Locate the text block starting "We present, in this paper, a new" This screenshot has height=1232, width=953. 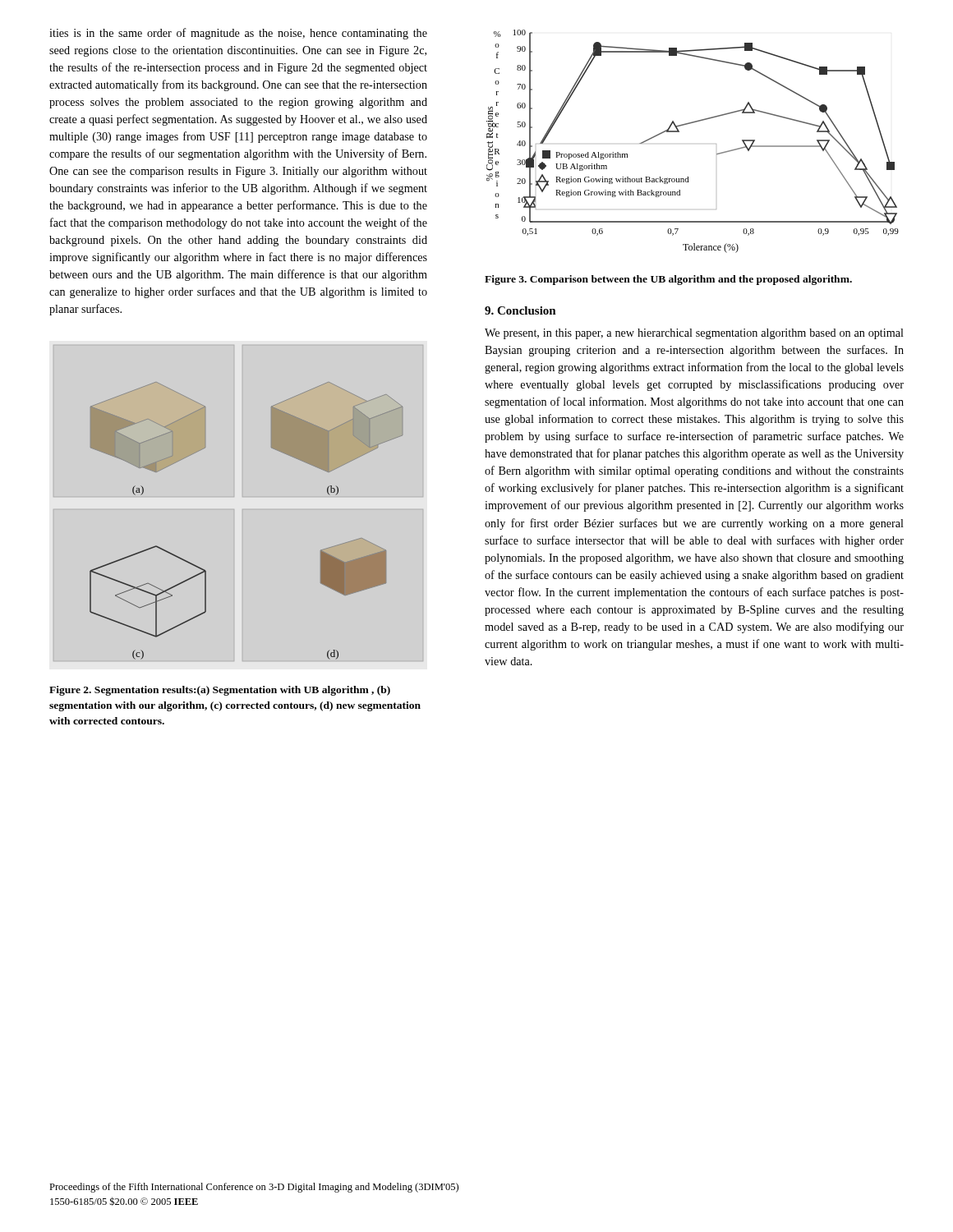[694, 497]
